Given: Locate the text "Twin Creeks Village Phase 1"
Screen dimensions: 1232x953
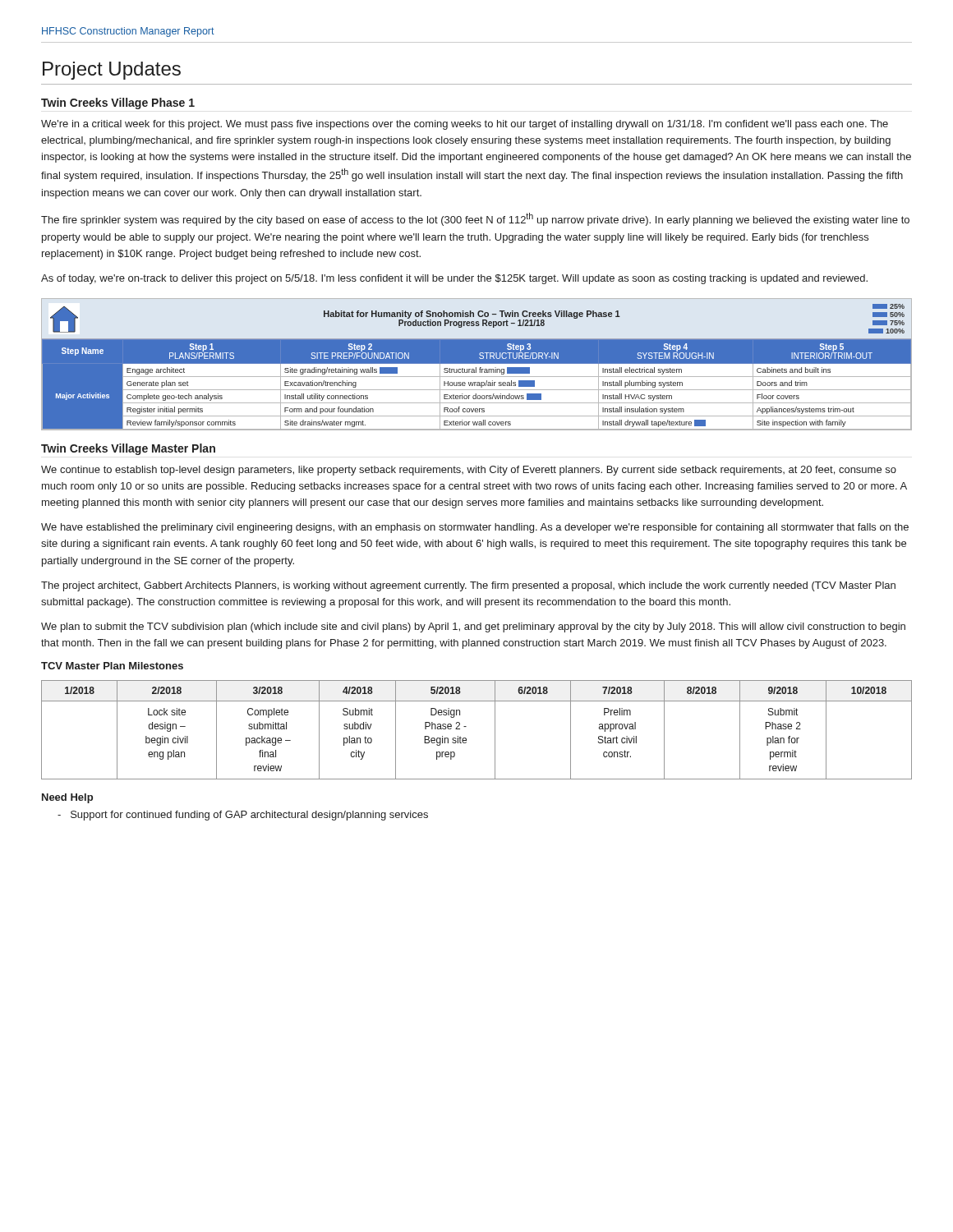Looking at the screenshot, I should (118, 103).
